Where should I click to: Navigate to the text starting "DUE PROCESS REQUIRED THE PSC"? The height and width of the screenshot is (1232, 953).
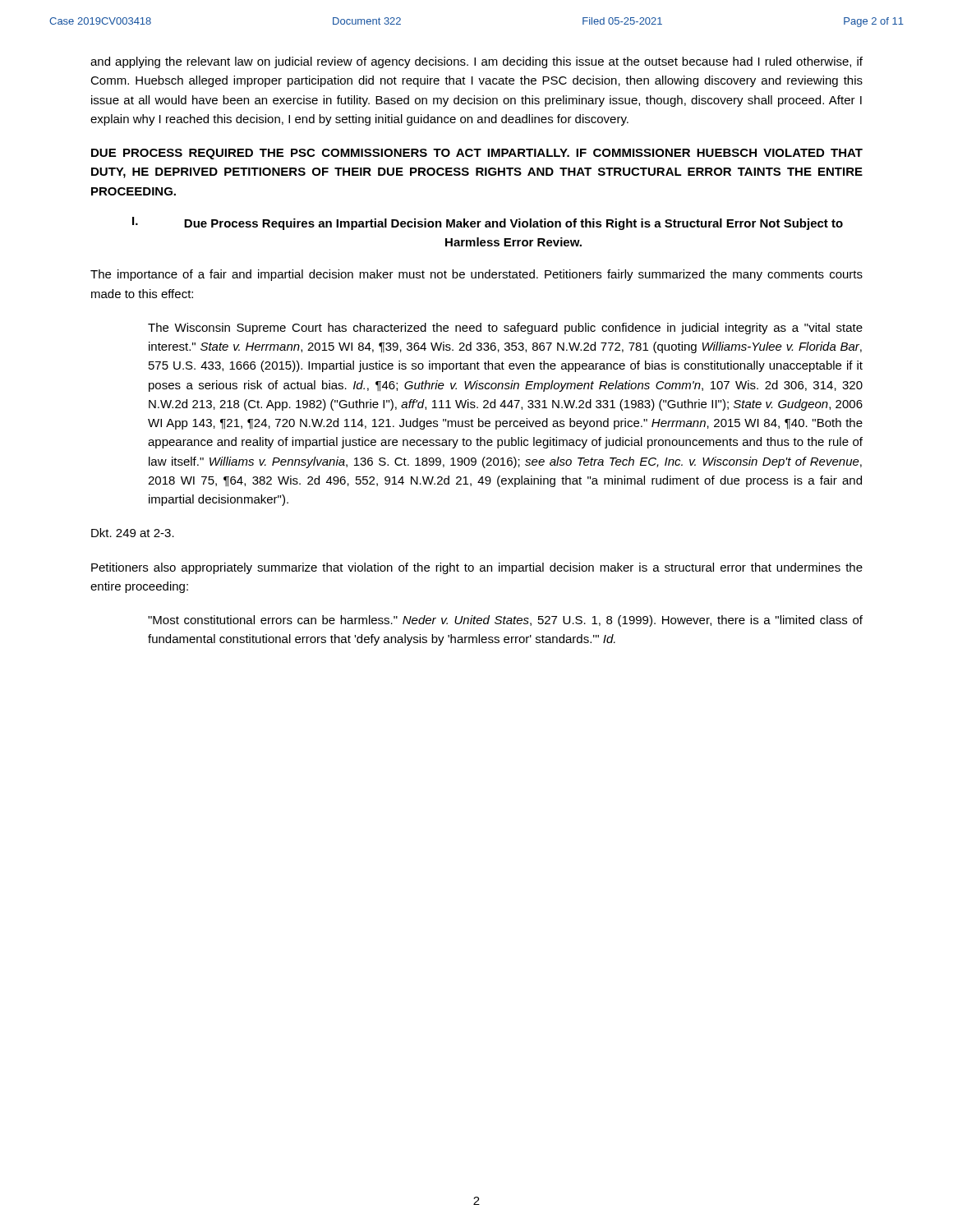[x=476, y=171]
